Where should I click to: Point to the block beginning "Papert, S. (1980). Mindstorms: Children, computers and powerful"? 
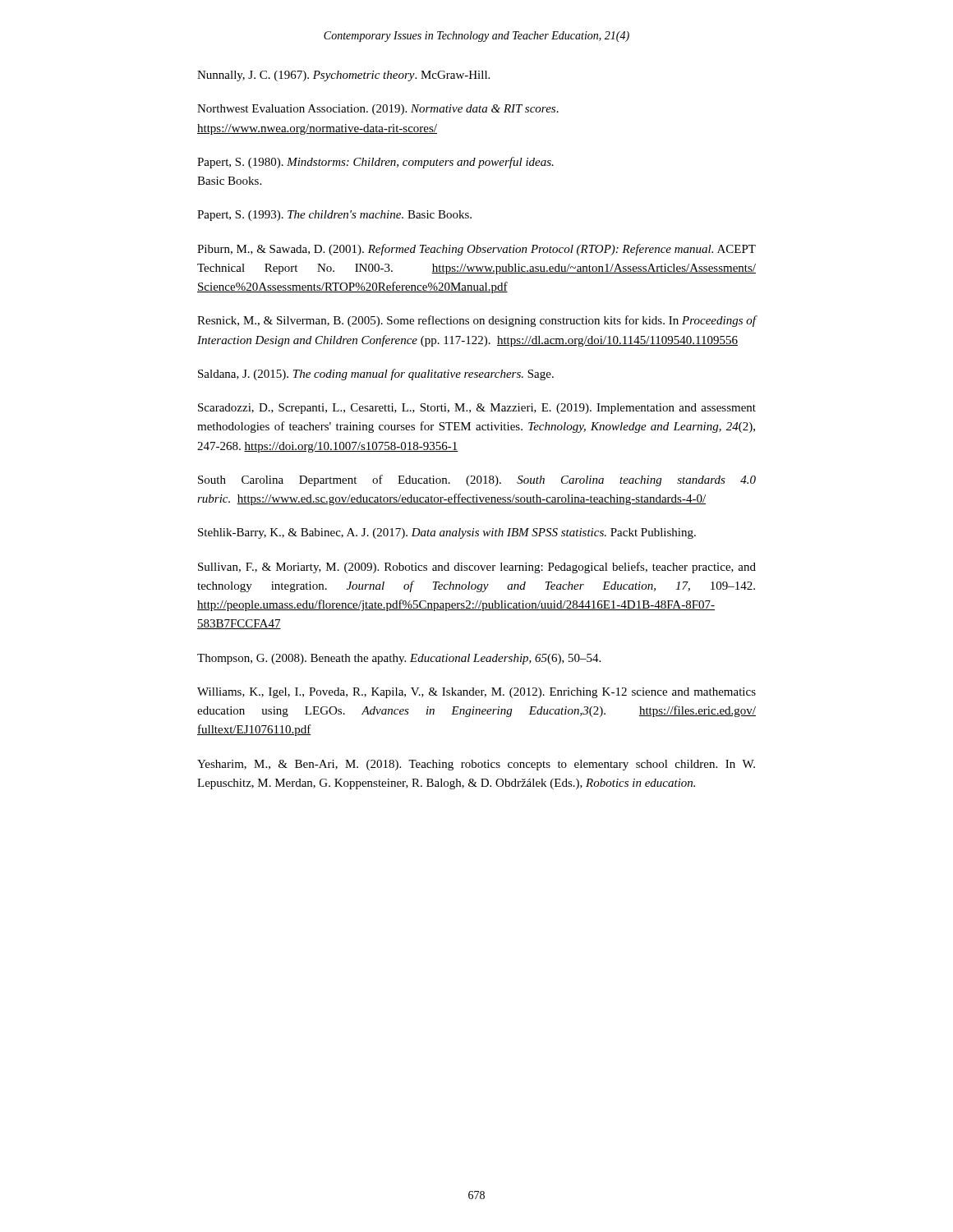pos(376,171)
